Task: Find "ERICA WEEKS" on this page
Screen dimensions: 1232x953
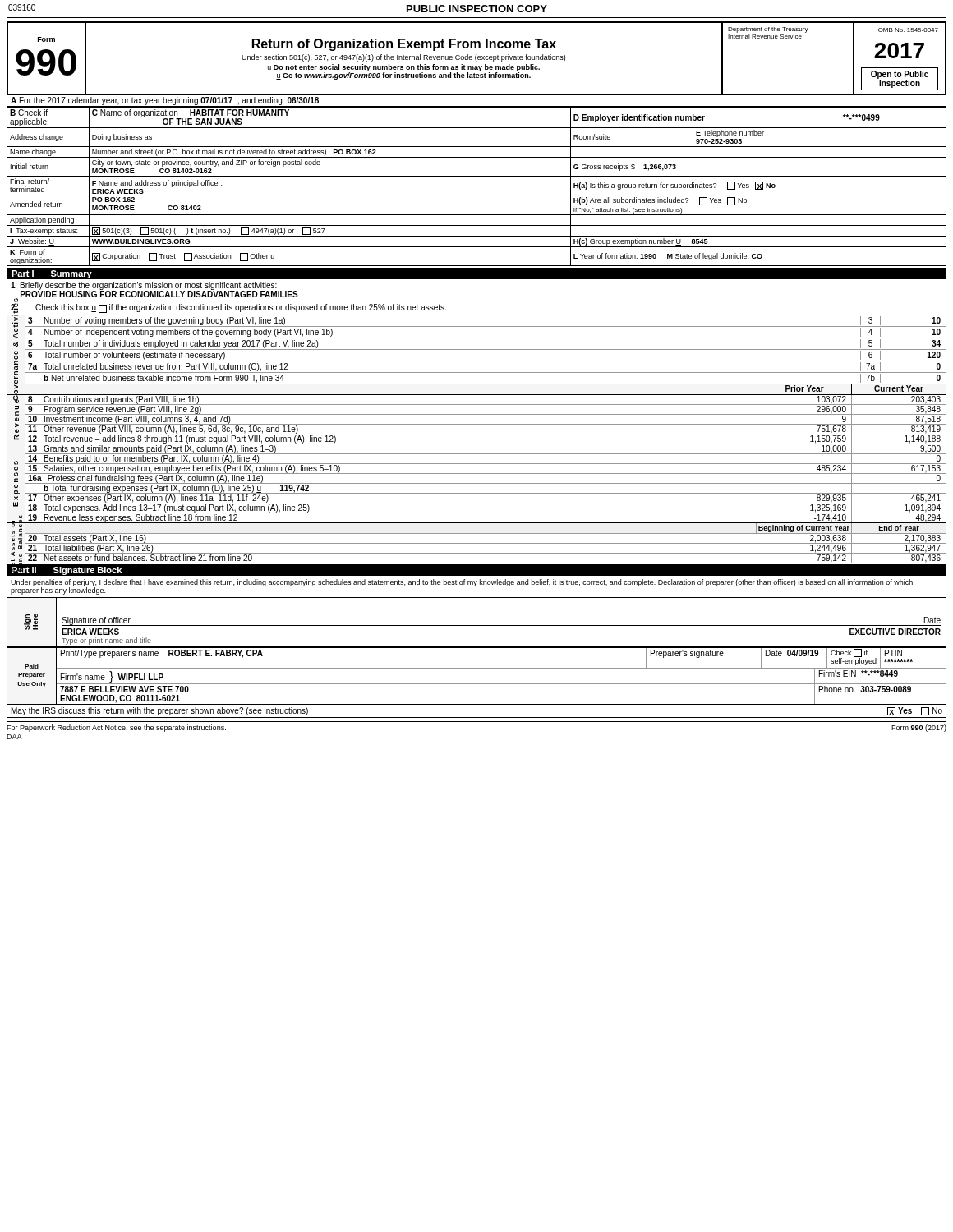Action: click(x=90, y=632)
